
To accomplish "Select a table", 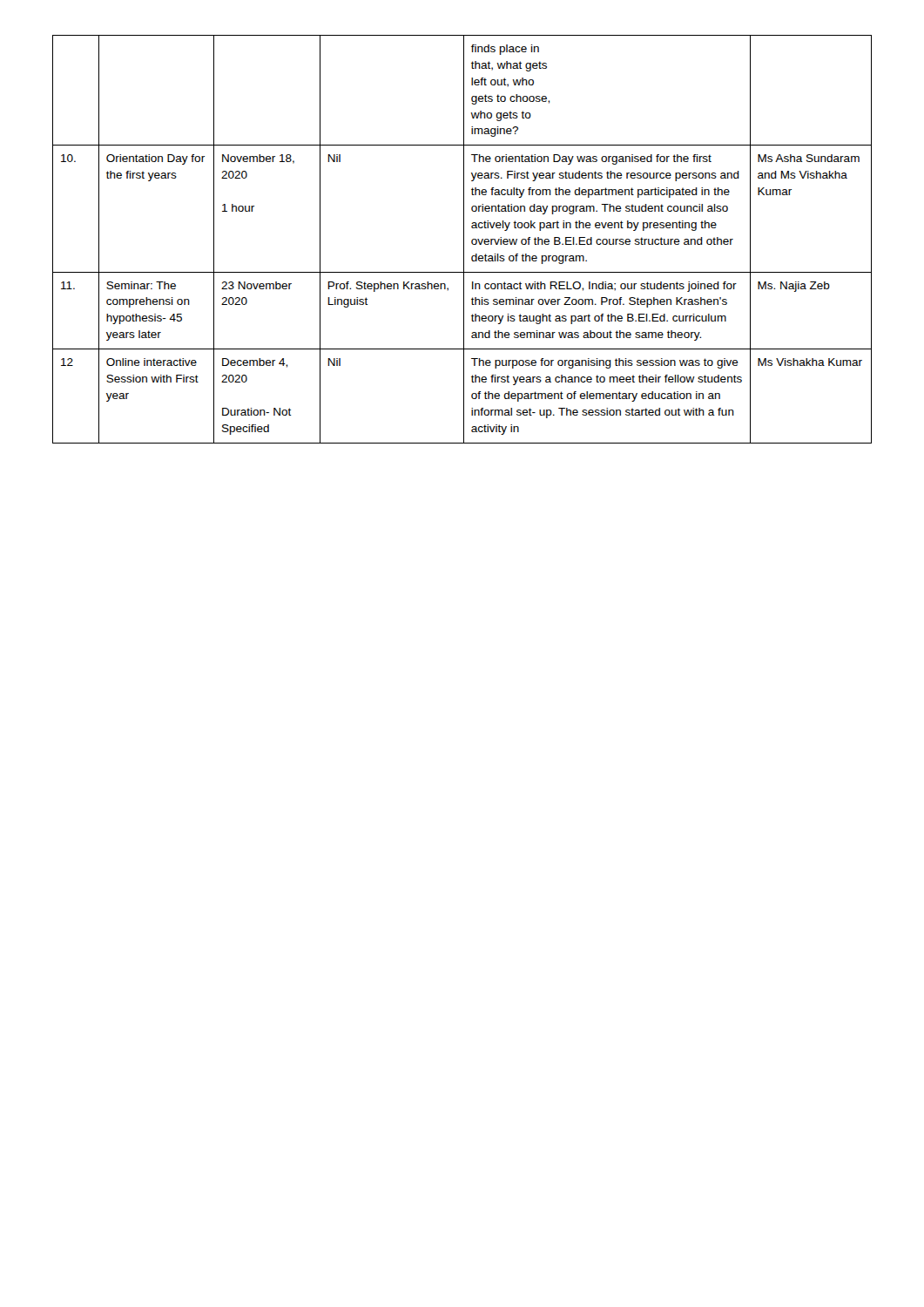I will click(462, 239).
